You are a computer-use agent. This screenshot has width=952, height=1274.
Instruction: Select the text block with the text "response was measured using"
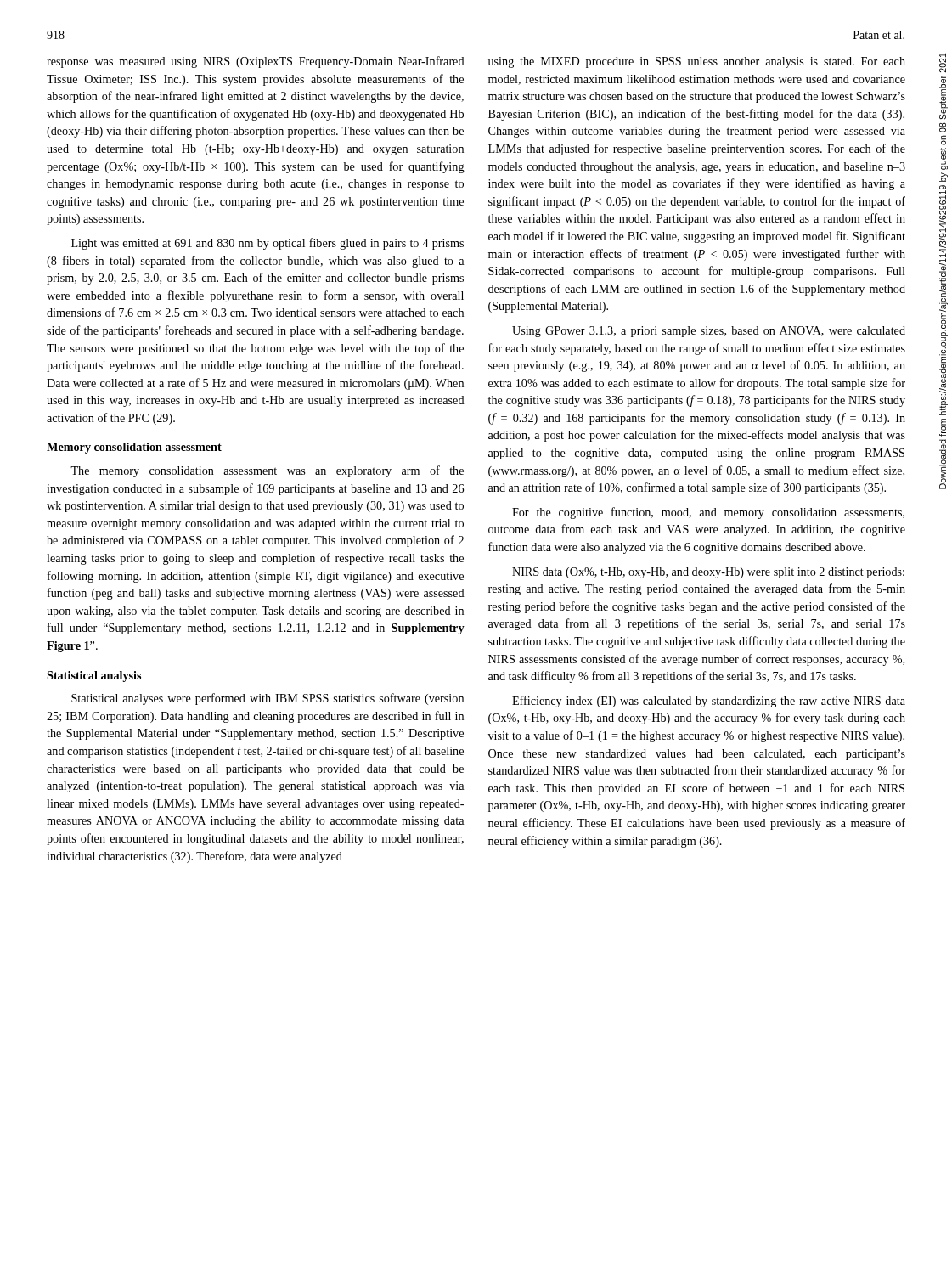[x=255, y=140]
